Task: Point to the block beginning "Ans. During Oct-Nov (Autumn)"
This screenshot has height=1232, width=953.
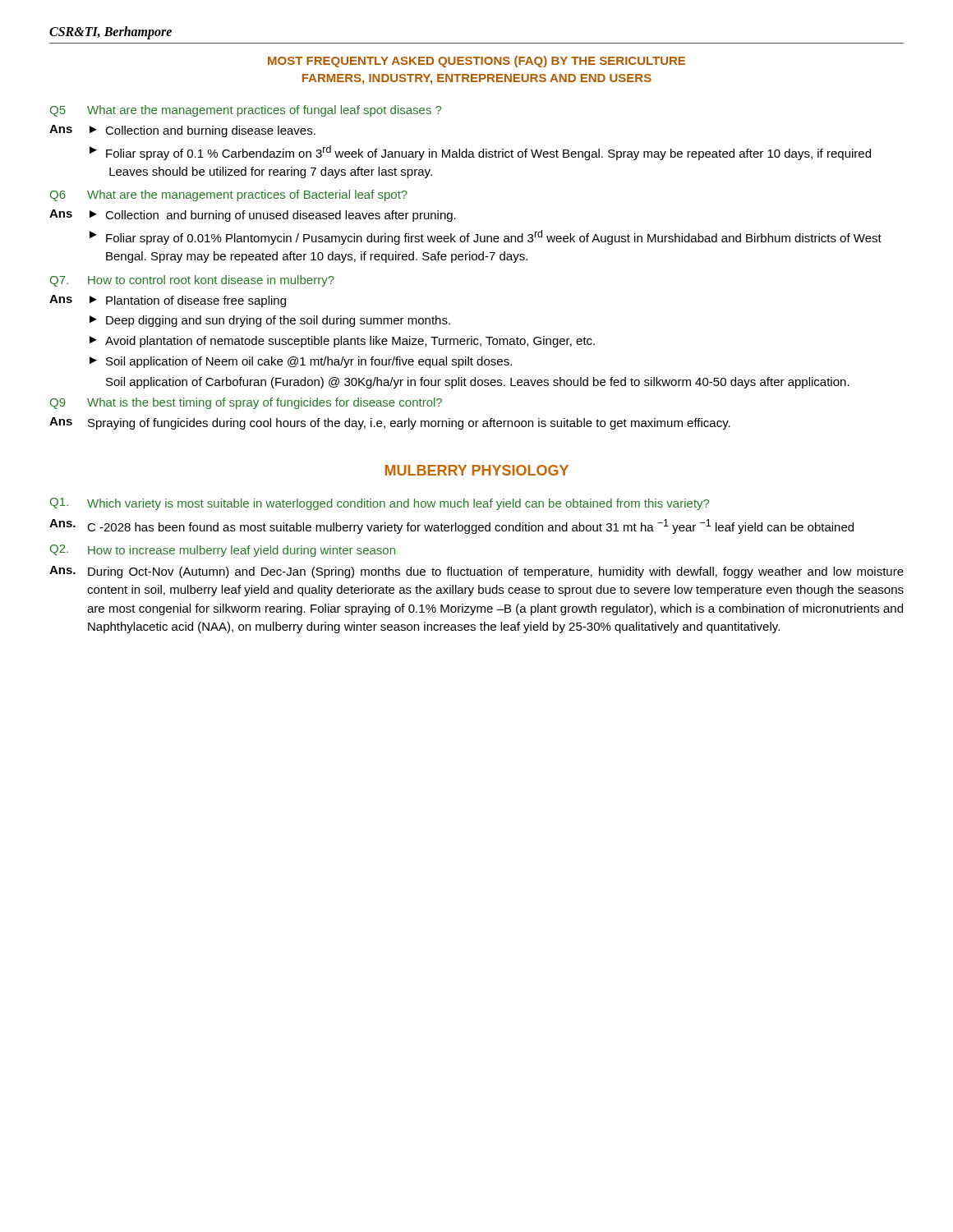Action: tap(476, 599)
